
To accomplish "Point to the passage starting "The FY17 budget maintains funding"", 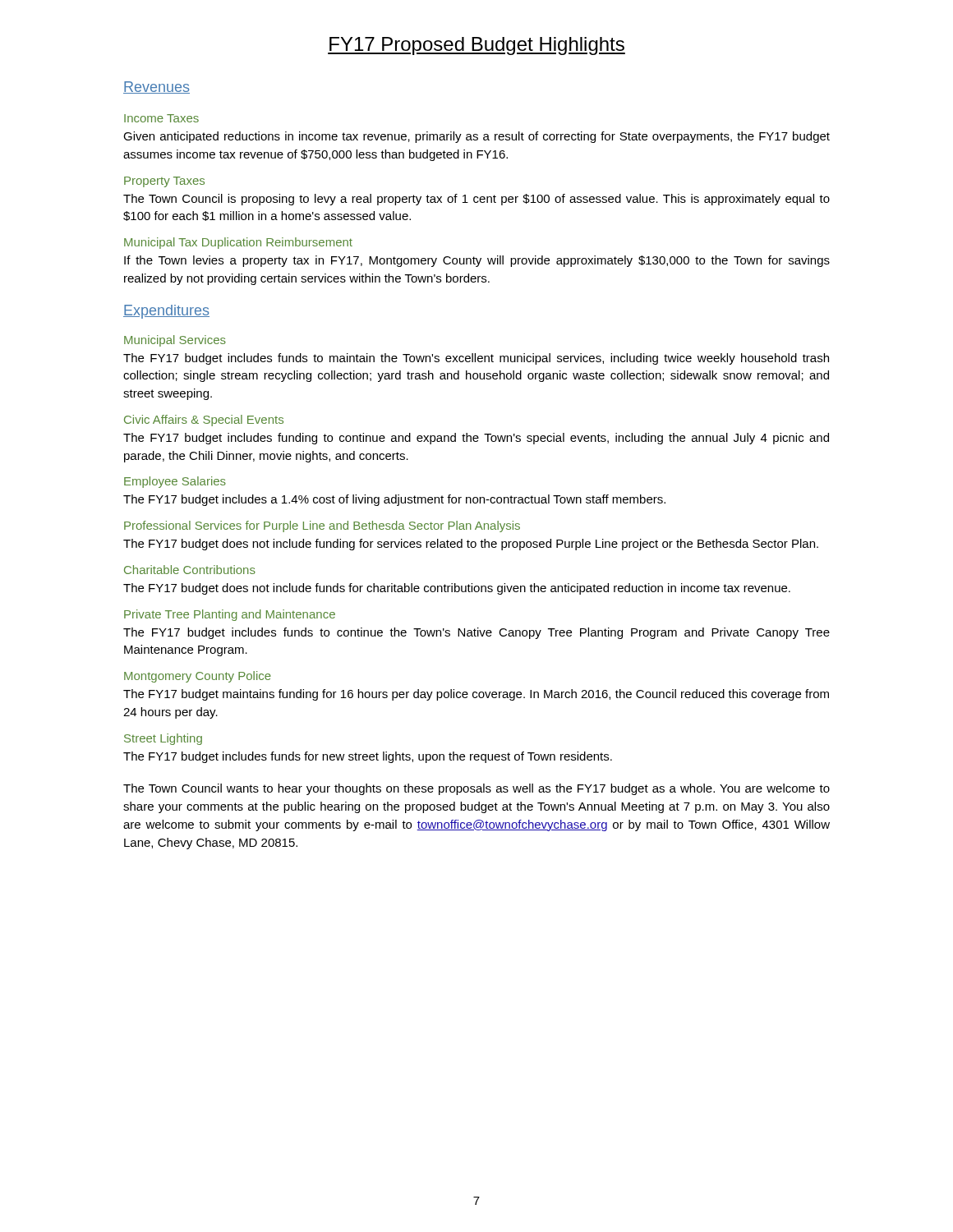I will coord(476,703).
